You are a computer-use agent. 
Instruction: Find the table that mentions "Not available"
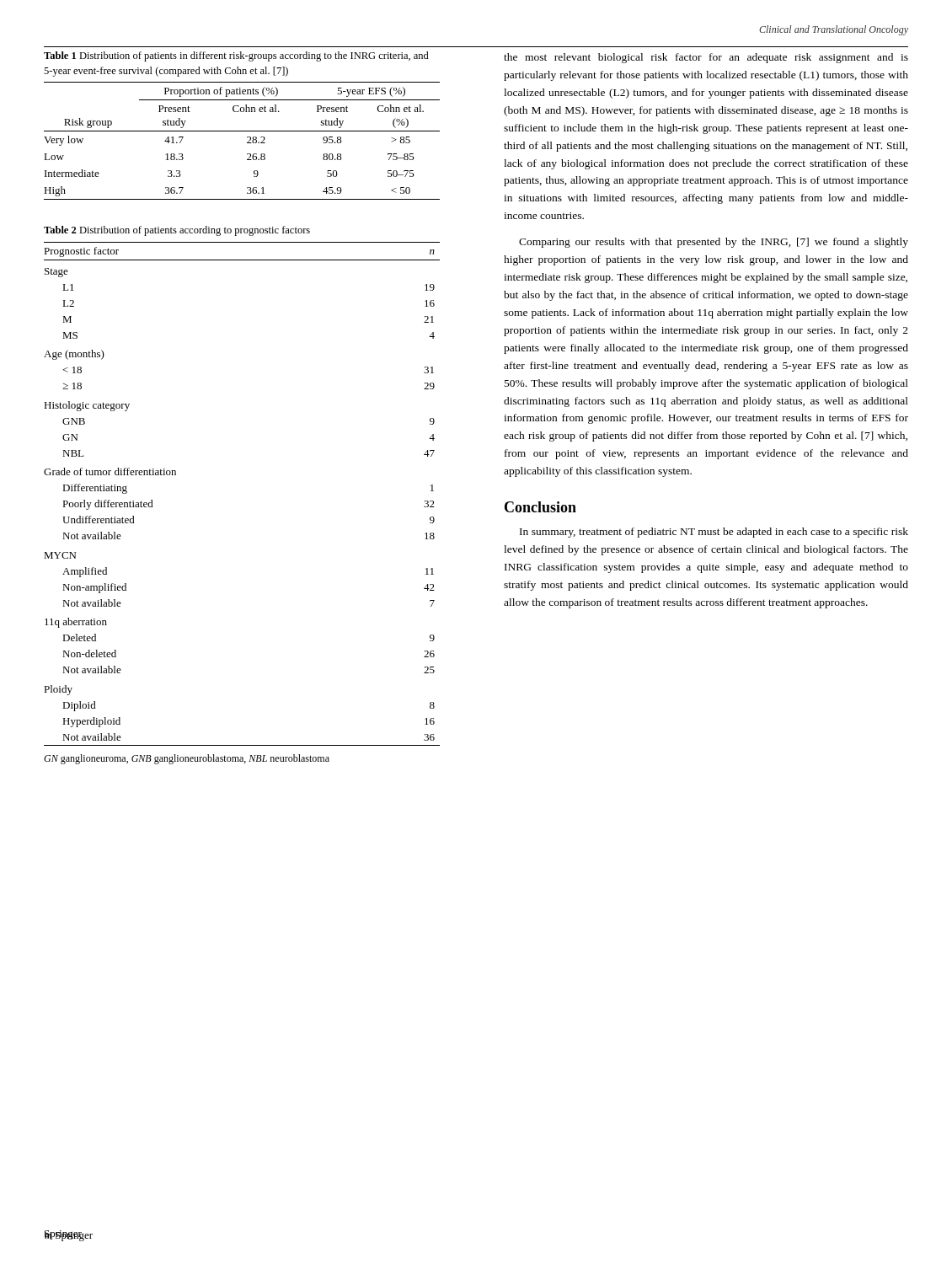(242, 485)
